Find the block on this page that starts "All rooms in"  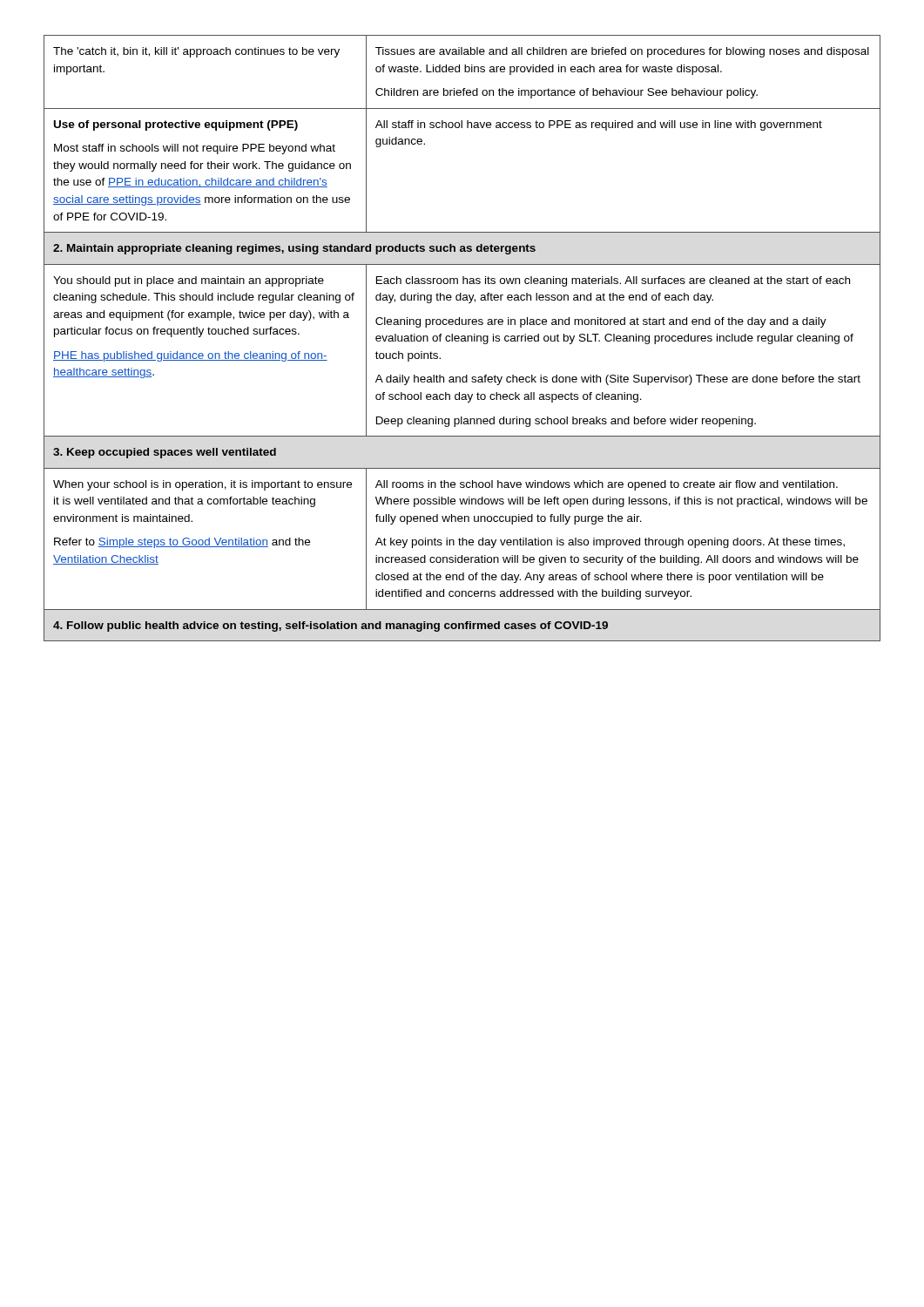(x=623, y=539)
